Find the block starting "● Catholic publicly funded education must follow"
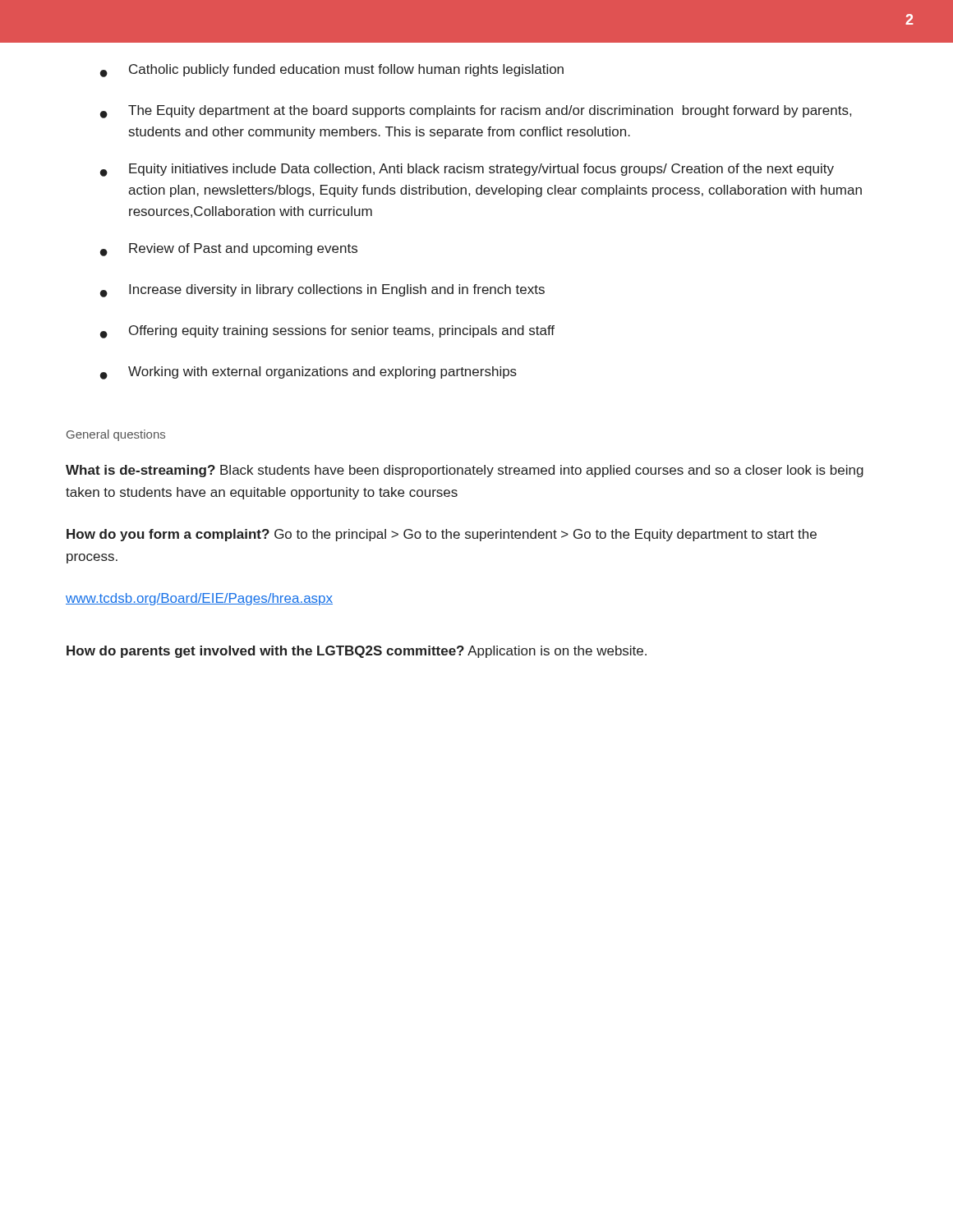Image resolution: width=953 pixels, height=1232 pixels. 468,72
